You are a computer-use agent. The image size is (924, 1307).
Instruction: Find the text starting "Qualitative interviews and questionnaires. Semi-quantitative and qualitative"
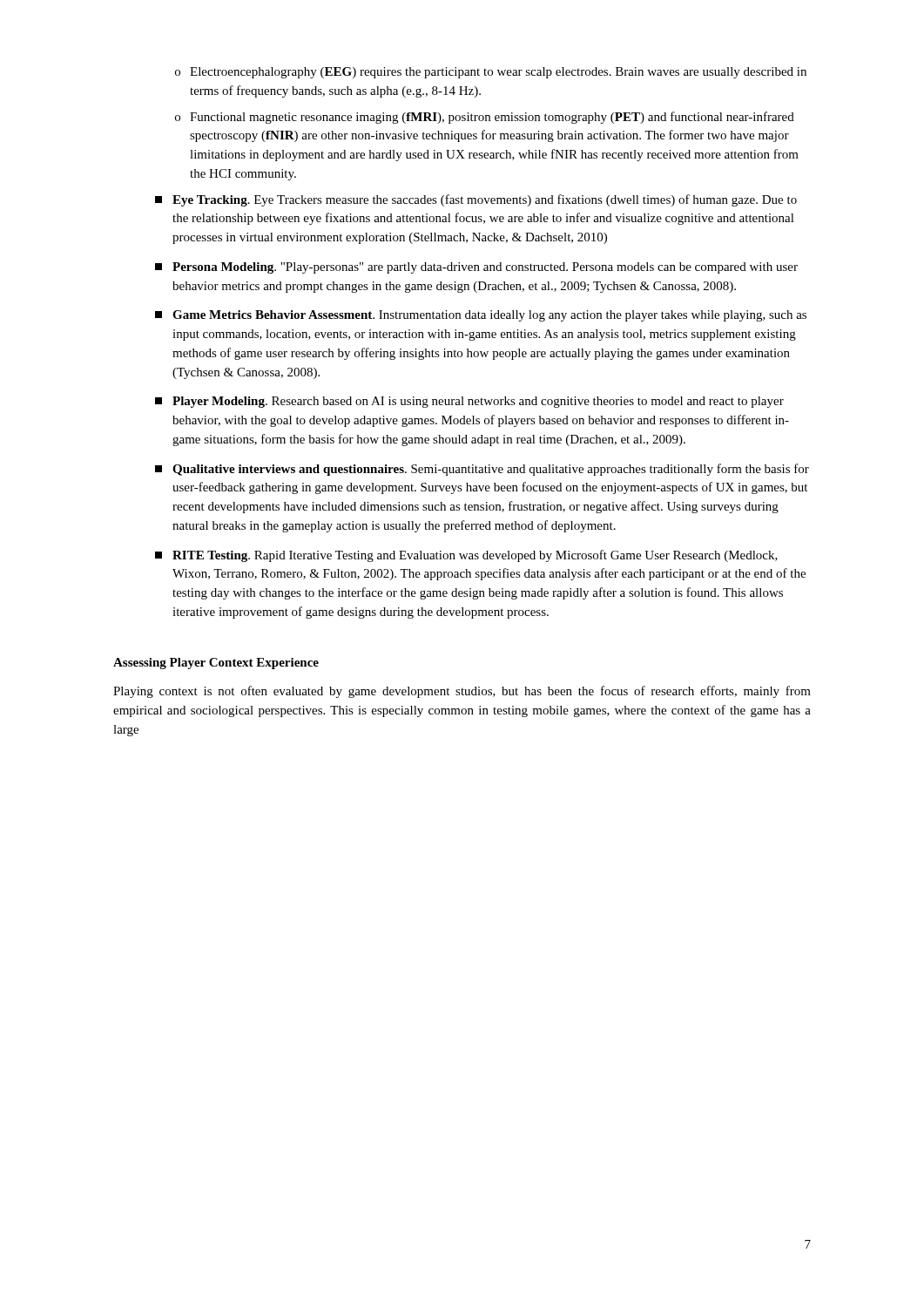(462, 498)
